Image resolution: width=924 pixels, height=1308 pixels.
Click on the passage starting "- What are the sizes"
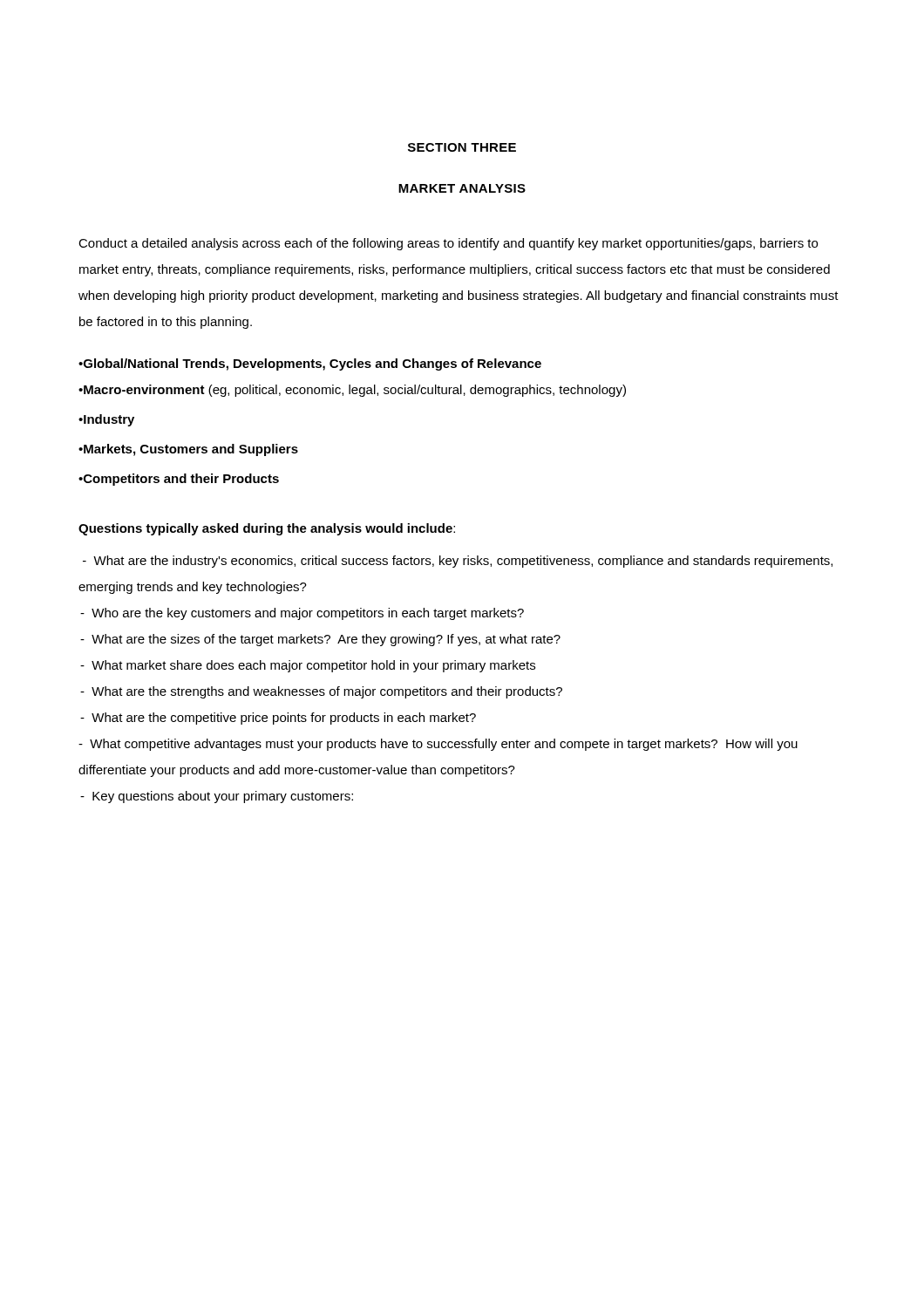[x=320, y=639]
